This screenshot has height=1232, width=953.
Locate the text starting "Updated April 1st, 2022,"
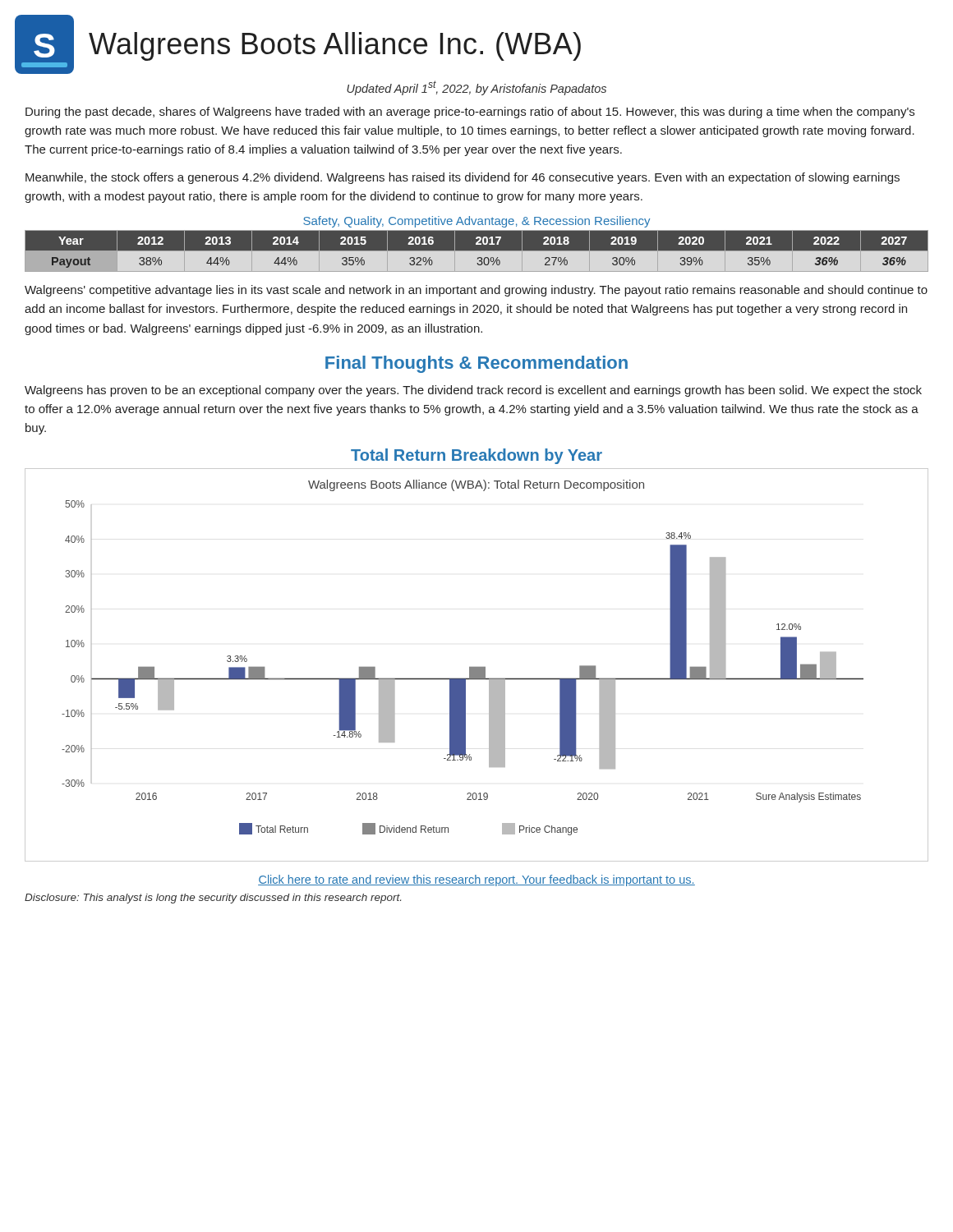476,87
